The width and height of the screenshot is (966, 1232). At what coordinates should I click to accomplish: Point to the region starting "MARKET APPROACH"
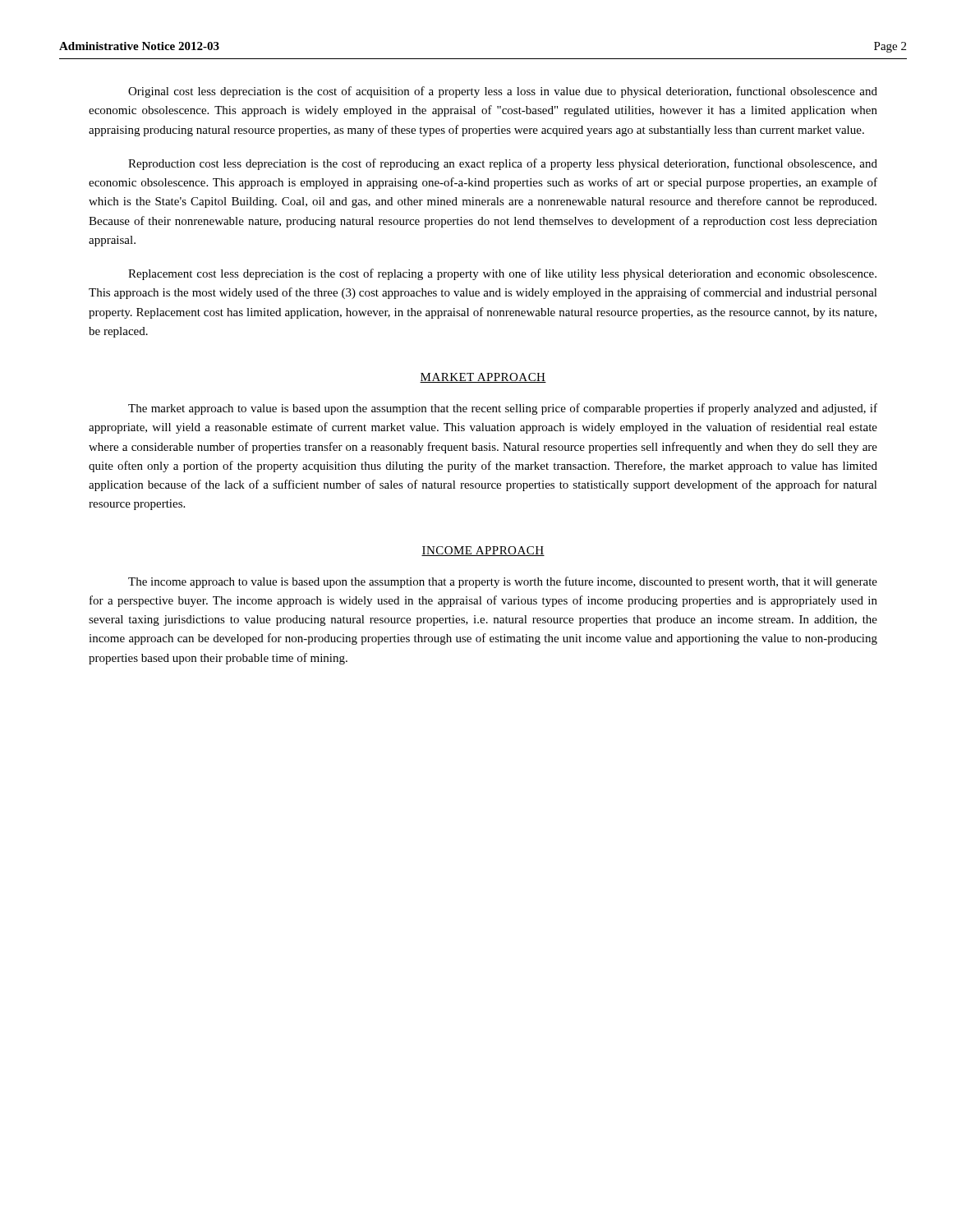pyautogui.click(x=483, y=377)
